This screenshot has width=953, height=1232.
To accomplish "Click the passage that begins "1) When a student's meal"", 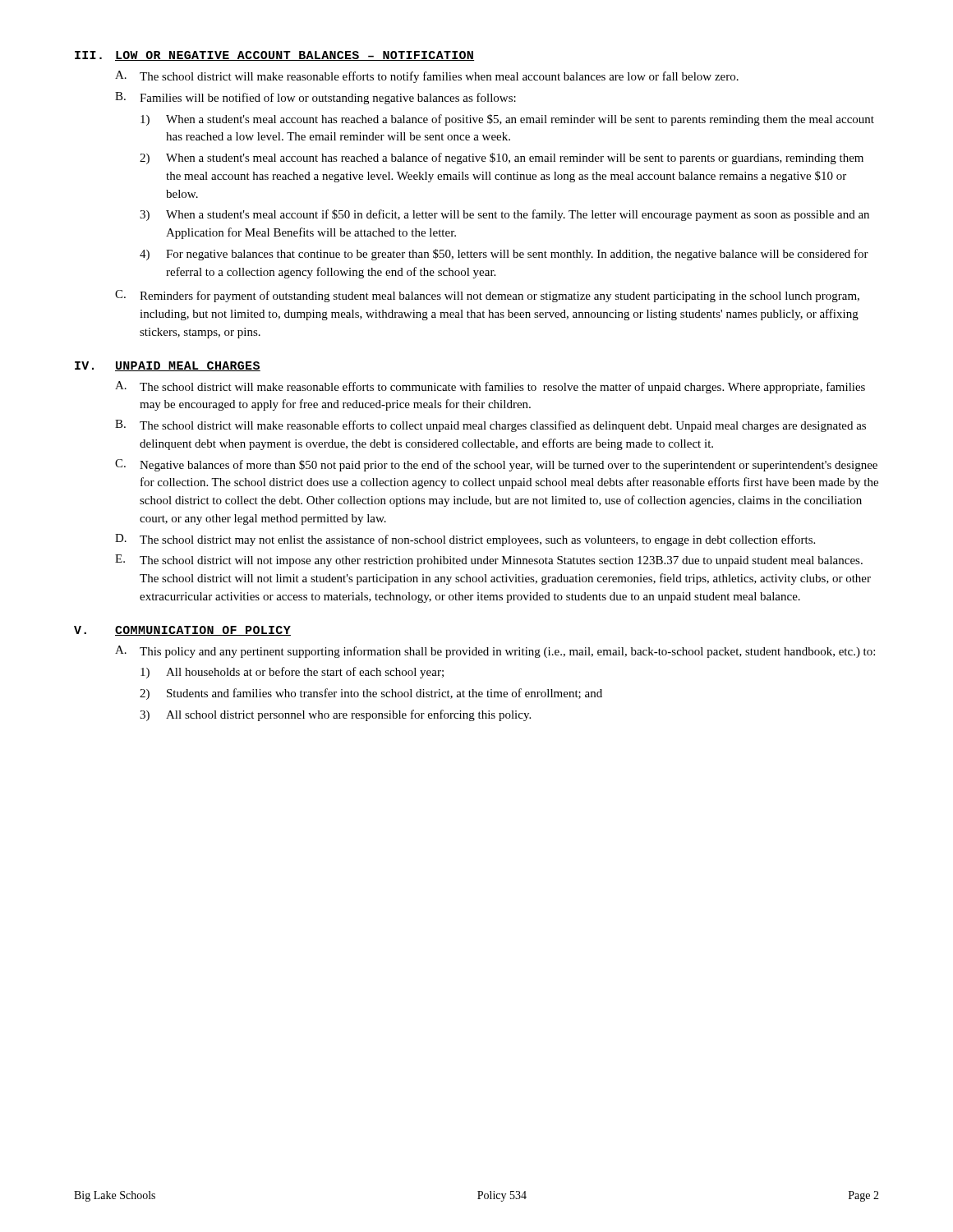I will [x=509, y=128].
